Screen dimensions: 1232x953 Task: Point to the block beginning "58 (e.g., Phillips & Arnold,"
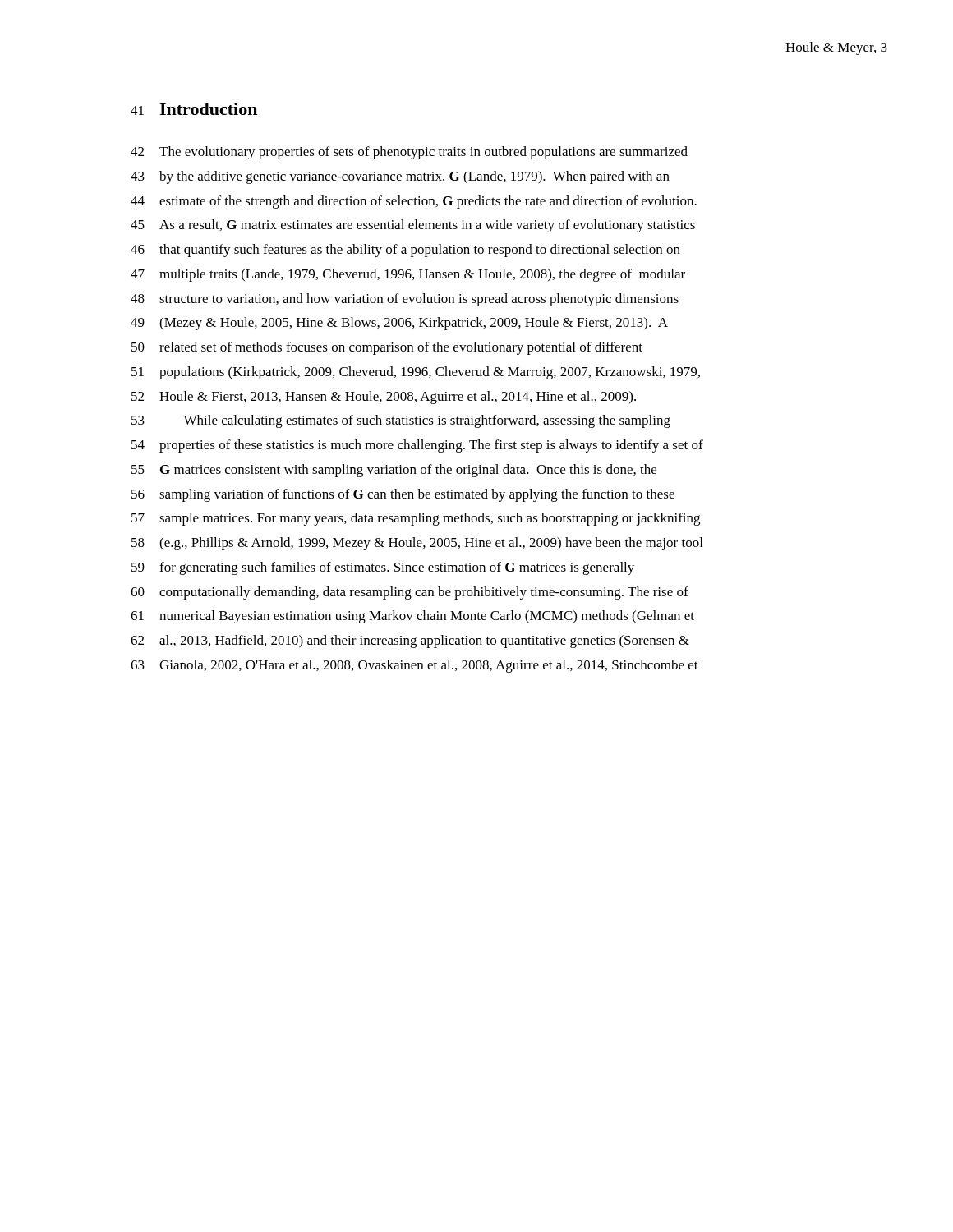coord(501,543)
